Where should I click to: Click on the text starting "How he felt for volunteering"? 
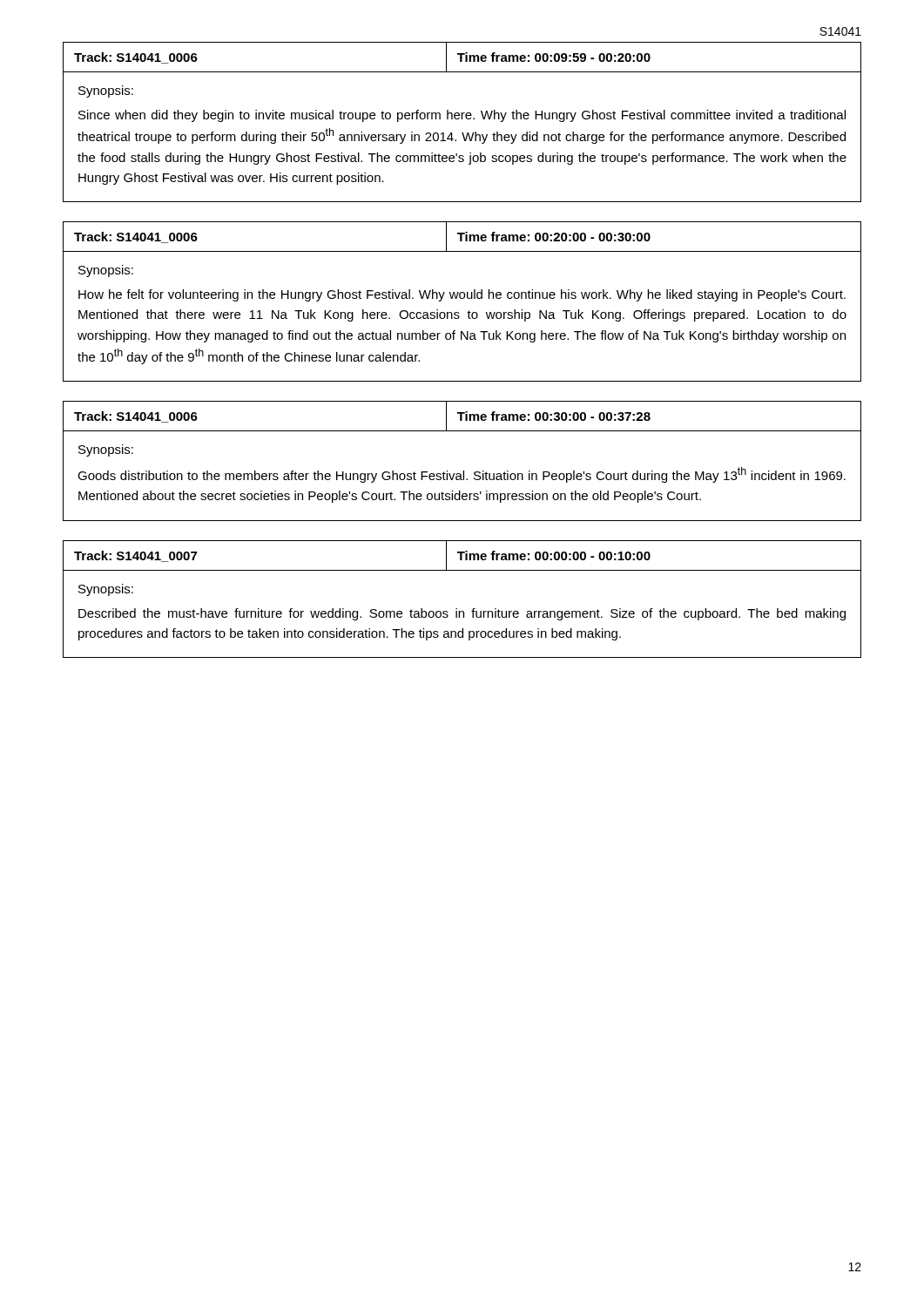point(462,325)
